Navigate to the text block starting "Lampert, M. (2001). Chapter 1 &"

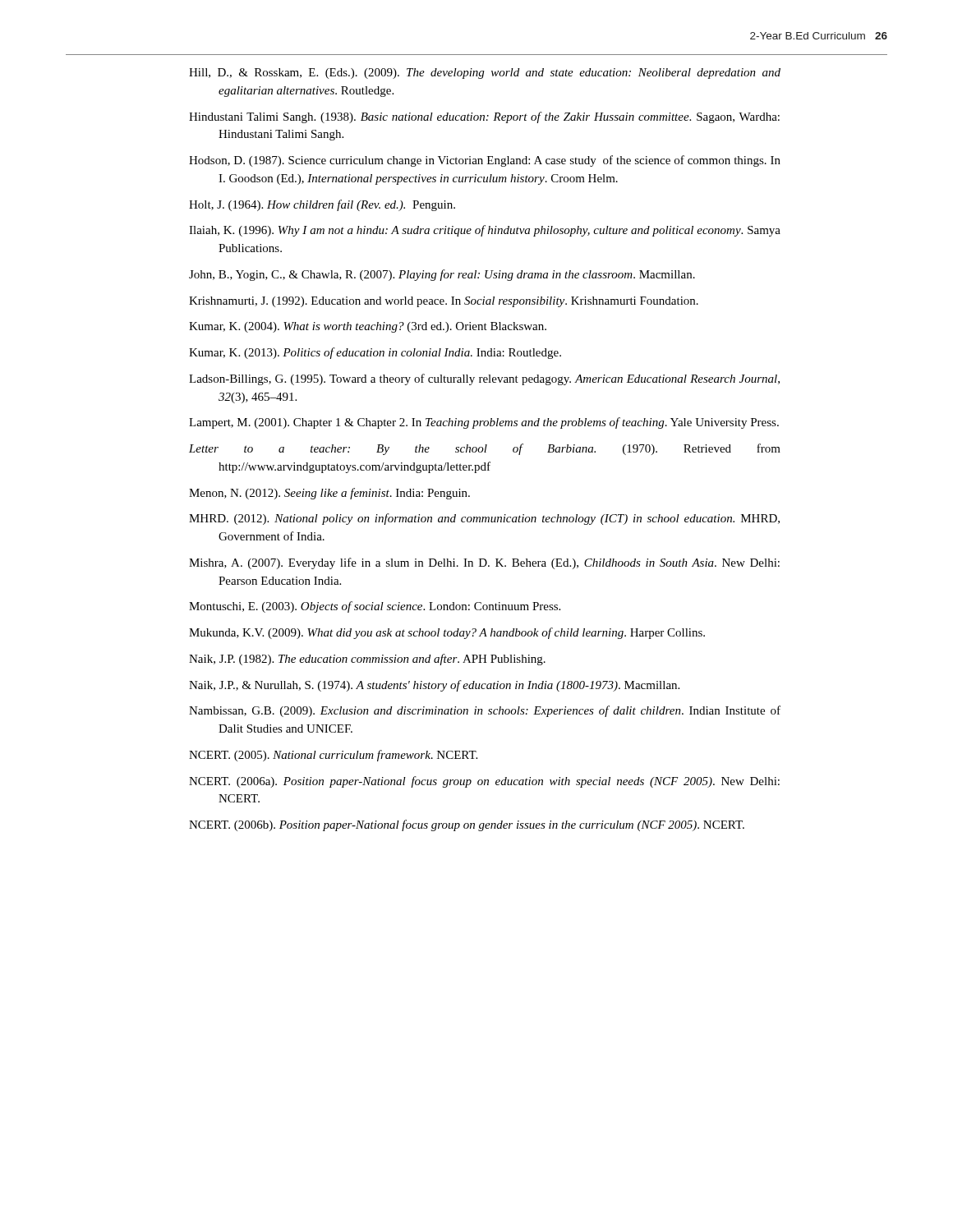click(x=484, y=422)
